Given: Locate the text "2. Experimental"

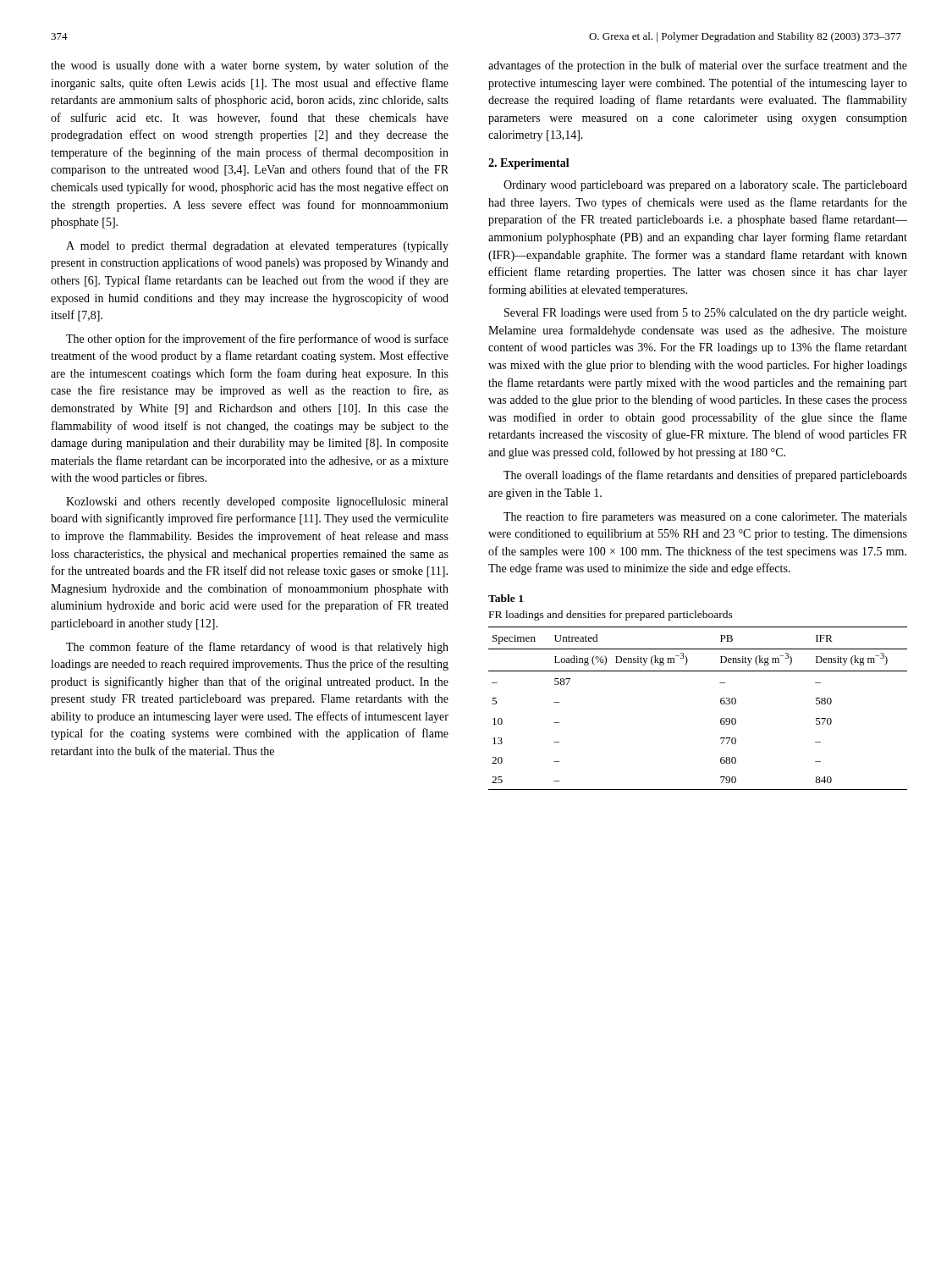Looking at the screenshot, I should click(529, 163).
